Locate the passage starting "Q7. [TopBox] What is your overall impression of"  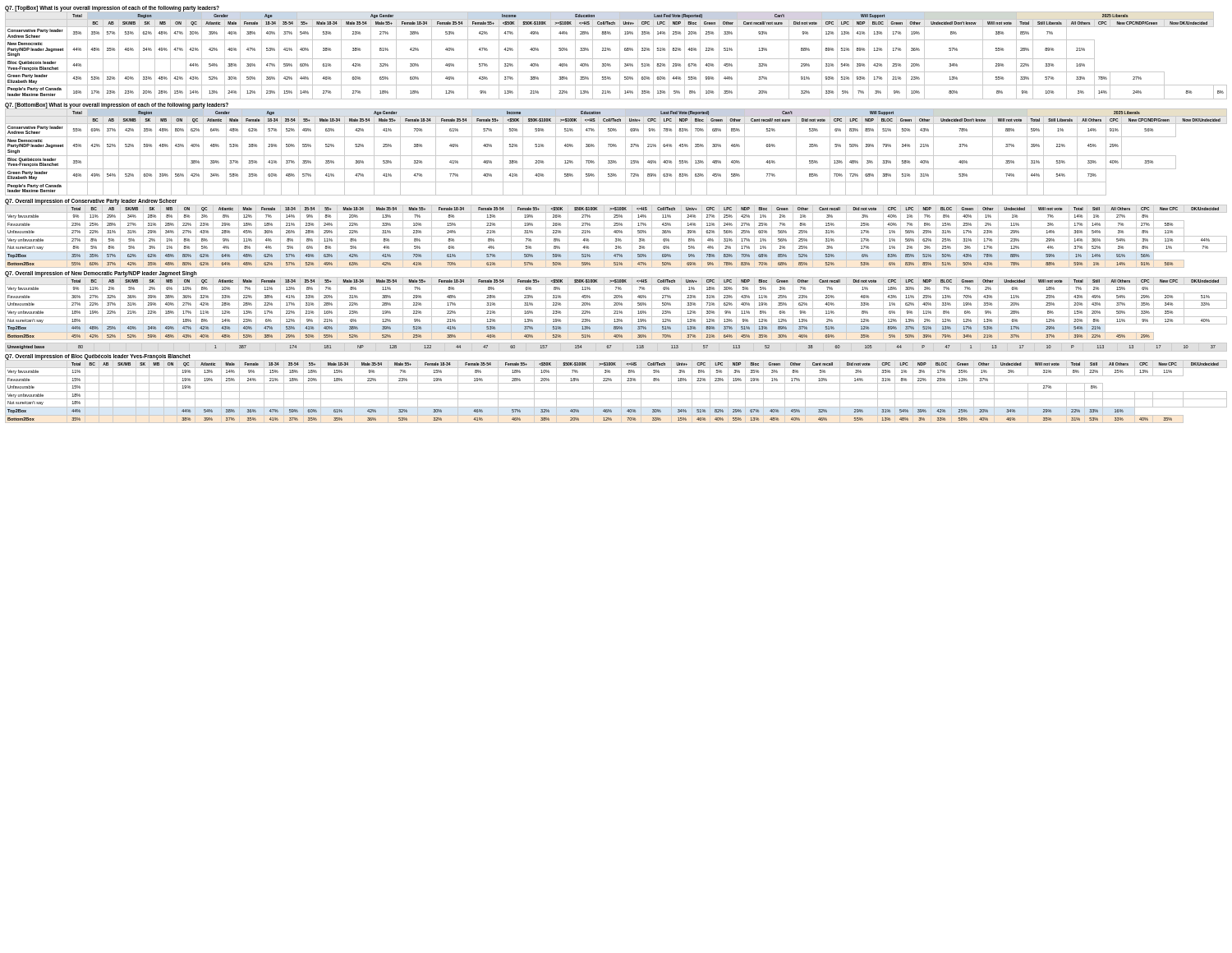click(x=112, y=8)
